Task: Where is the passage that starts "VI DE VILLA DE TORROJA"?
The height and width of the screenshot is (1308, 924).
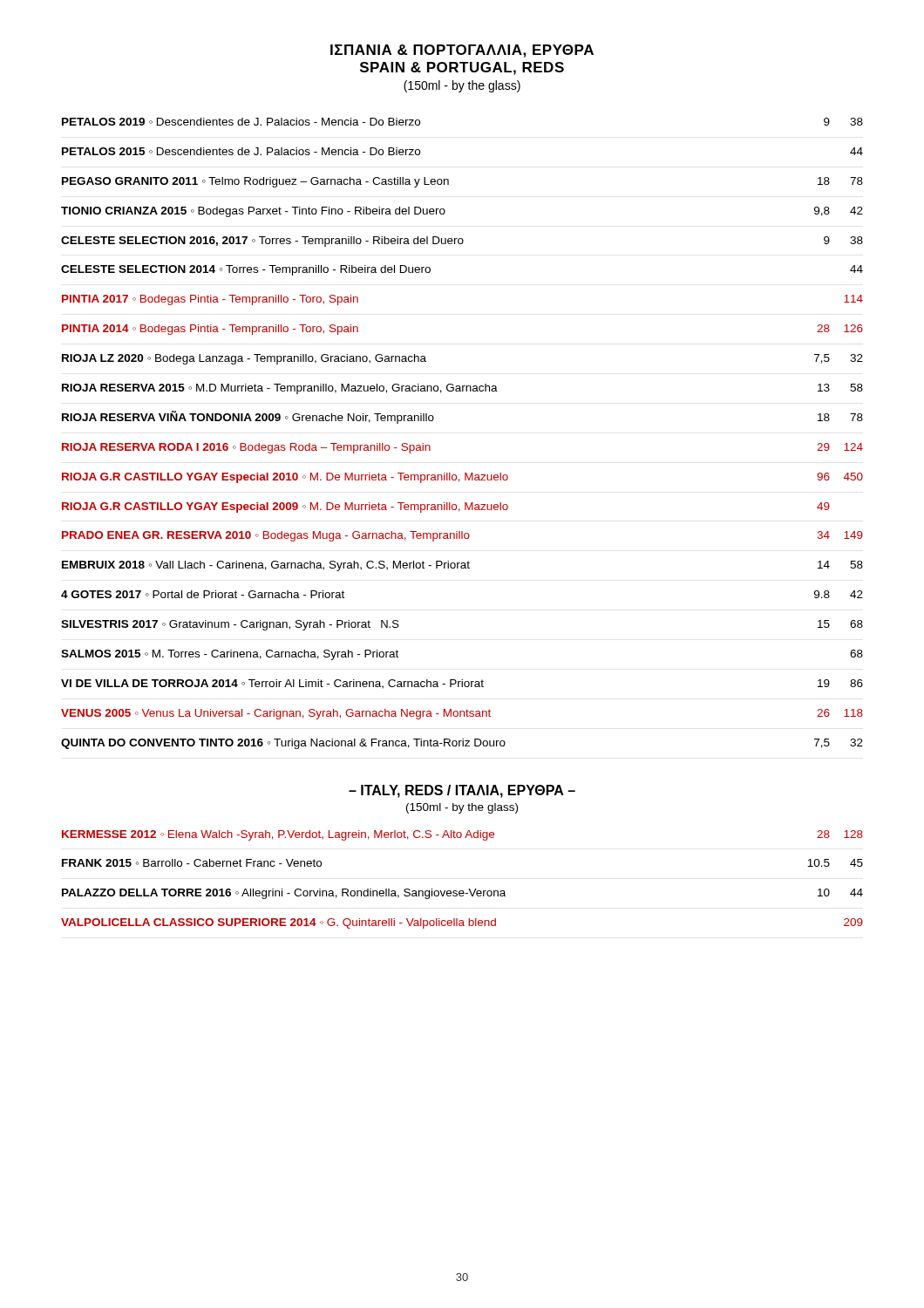Action: 462,684
